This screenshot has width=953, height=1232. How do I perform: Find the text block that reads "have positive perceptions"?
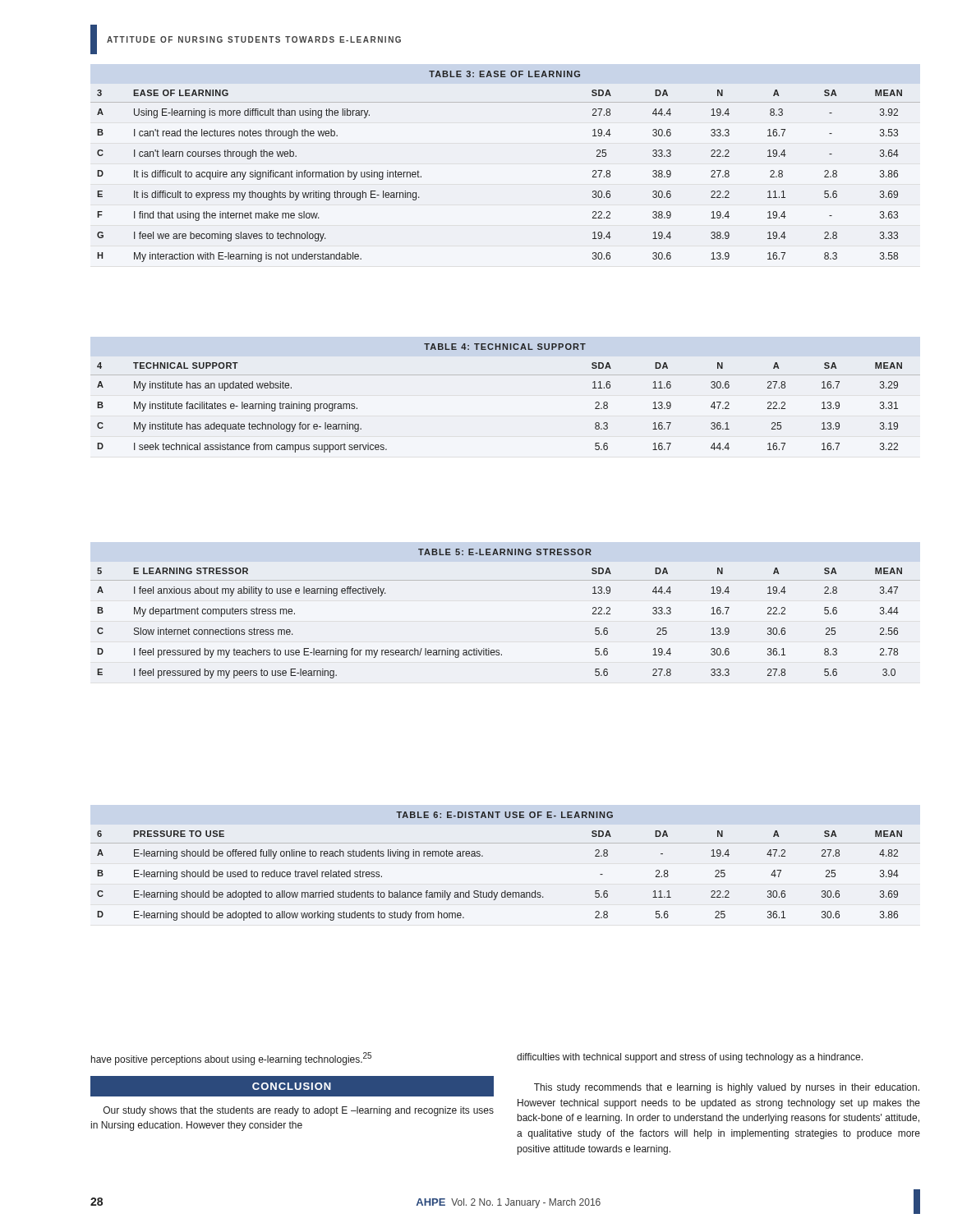pyautogui.click(x=231, y=1058)
